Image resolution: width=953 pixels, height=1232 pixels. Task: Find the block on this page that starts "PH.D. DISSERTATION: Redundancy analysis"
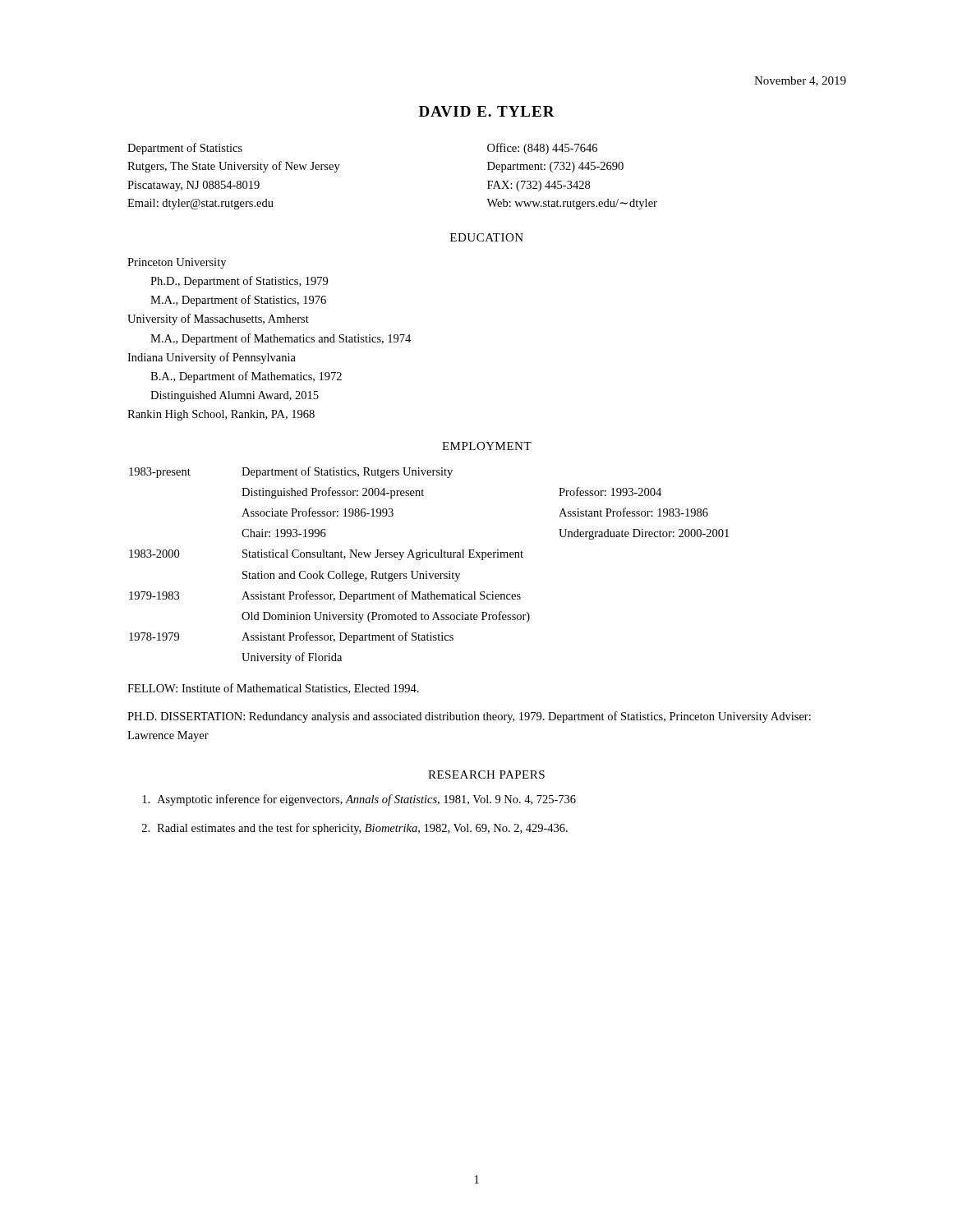point(469,725)
